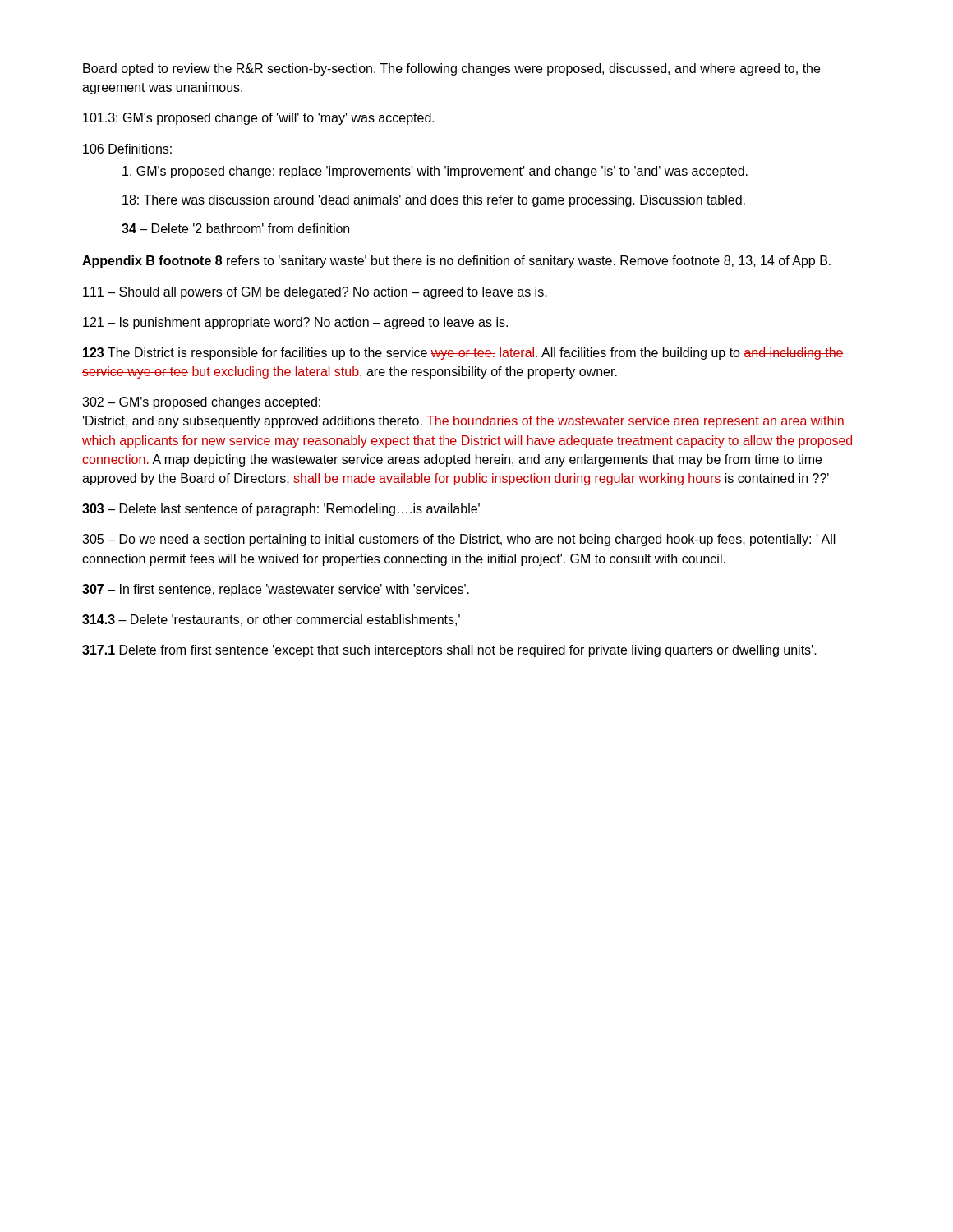
Task: Select the passage starting "303 – Delete last sentence"
Action: tap(281, 509)
